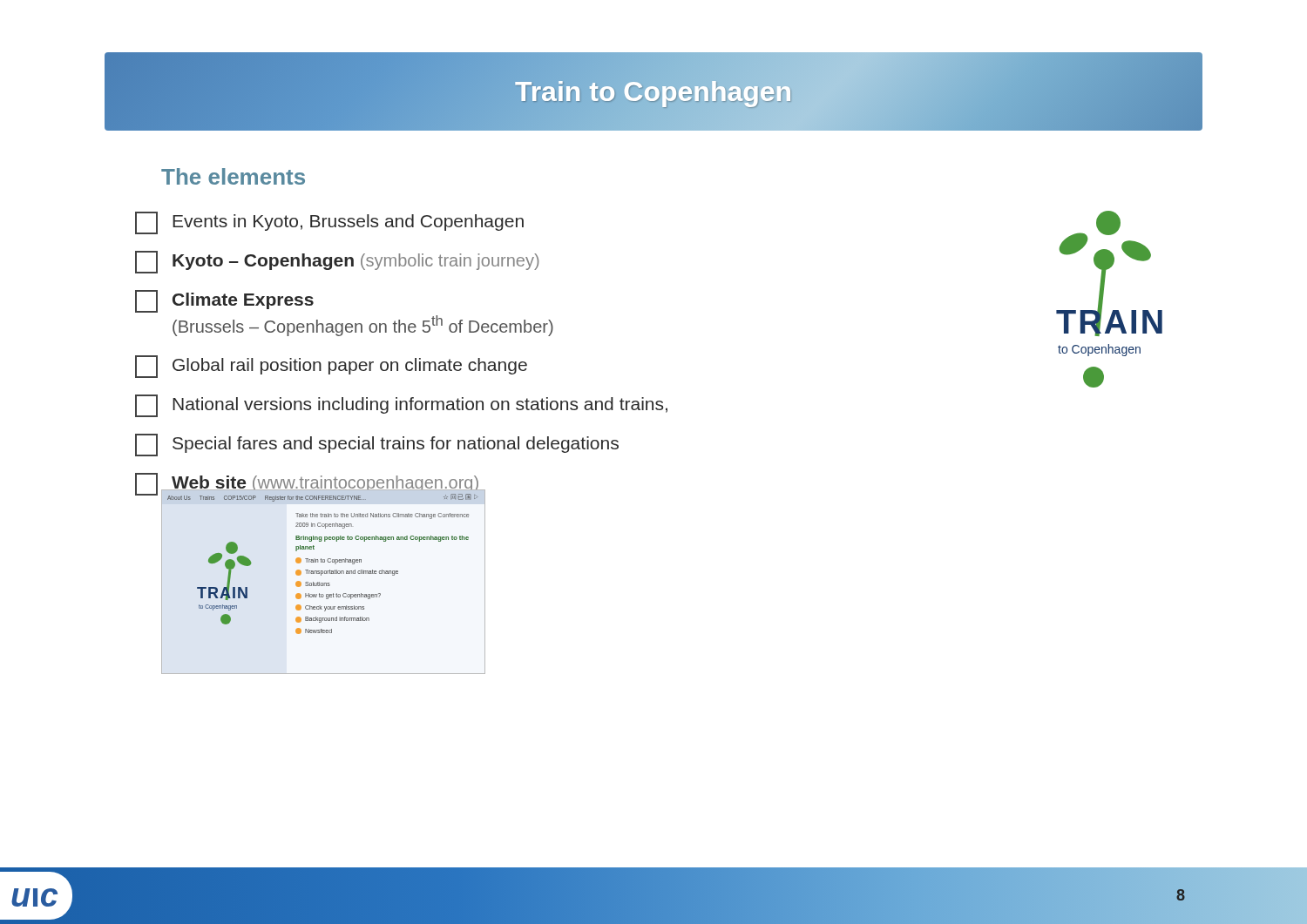Point to the block beginning "National versions including information"
This screenshot has width=1307, height=924.
402,405
